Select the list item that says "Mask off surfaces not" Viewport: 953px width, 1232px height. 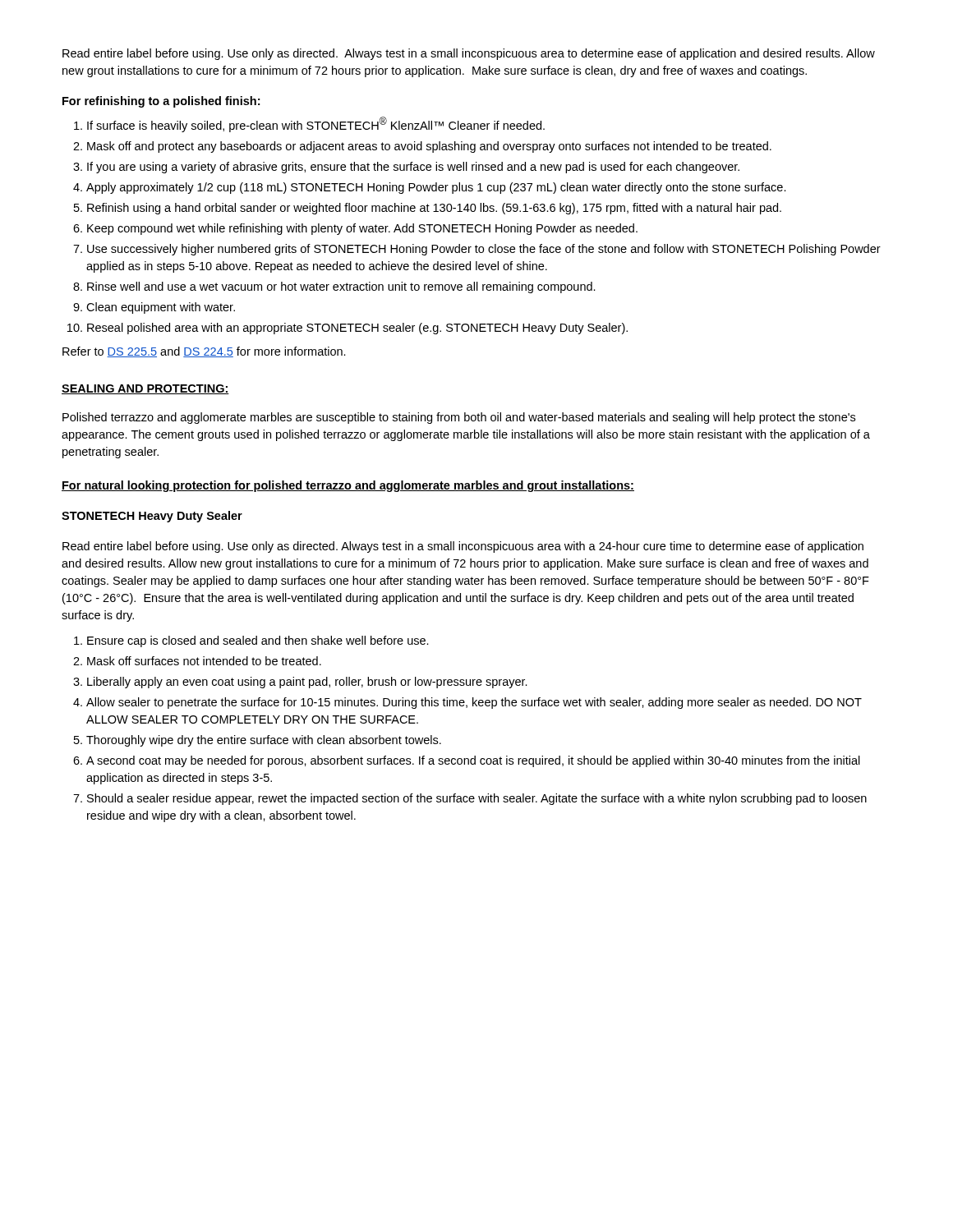[x=204, y=661]
